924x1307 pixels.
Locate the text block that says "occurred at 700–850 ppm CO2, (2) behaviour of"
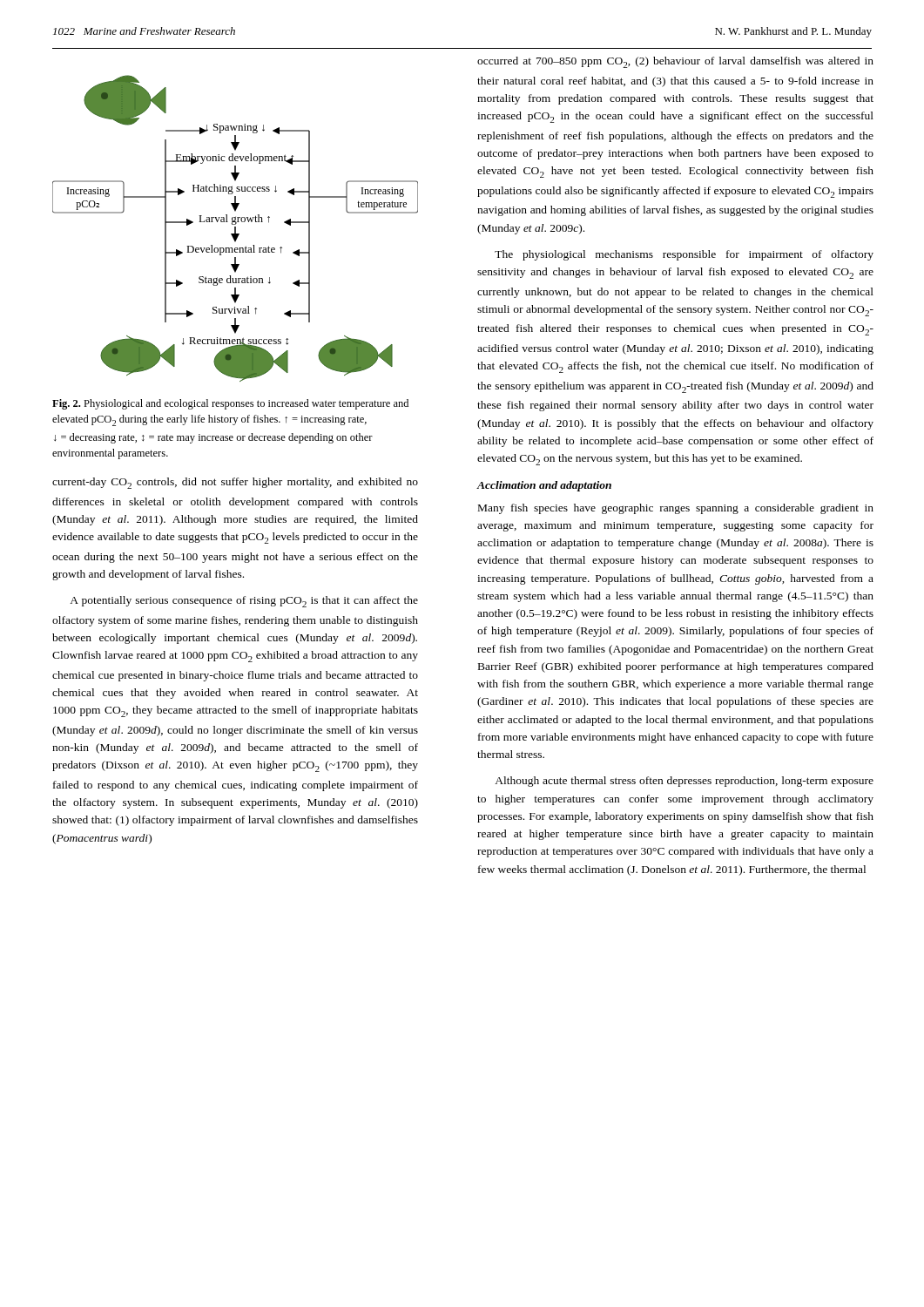675,261
